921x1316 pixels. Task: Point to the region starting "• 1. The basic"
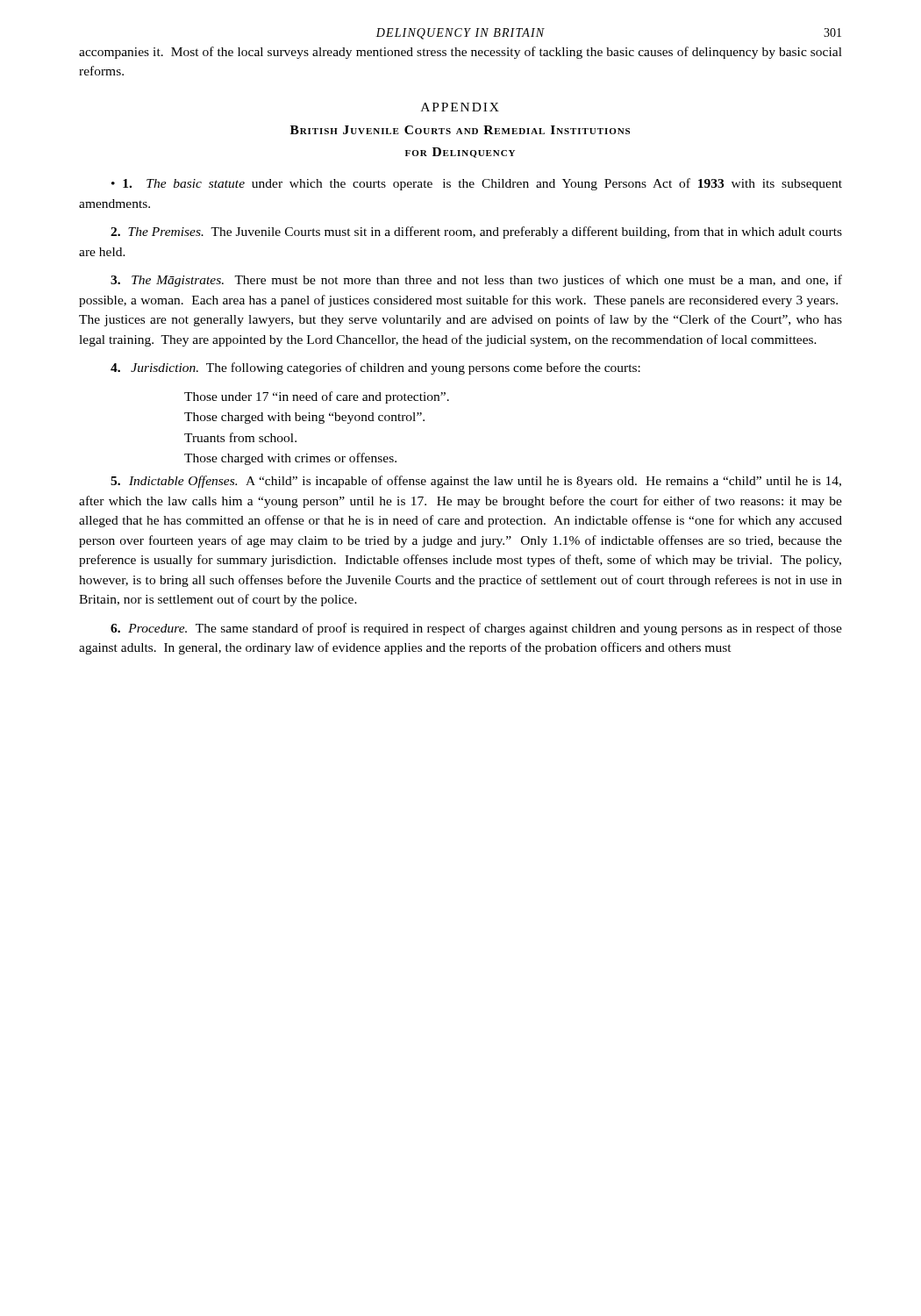[x=460, y=193]
